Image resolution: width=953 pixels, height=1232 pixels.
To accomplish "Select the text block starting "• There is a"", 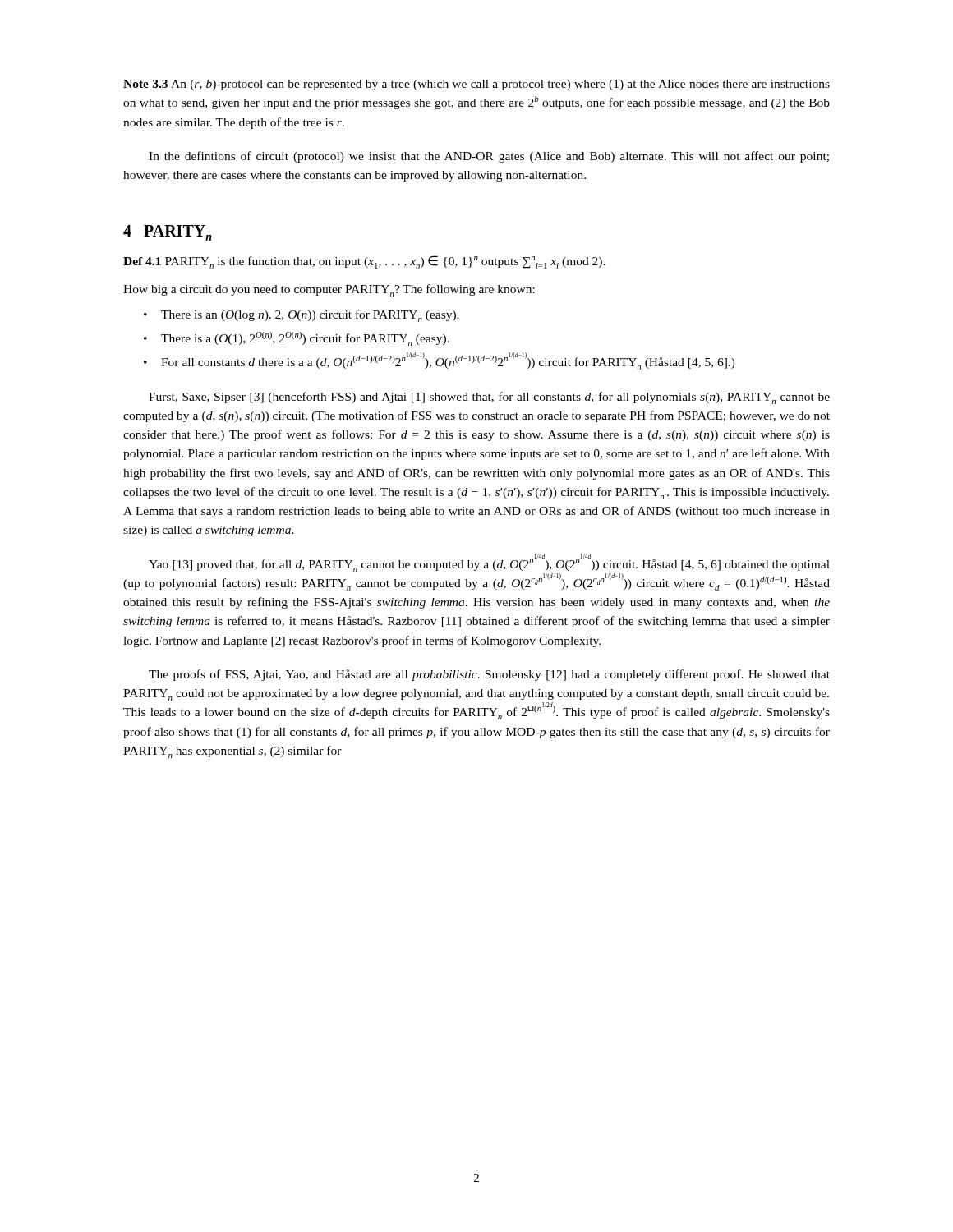I will pyautogui.click(x=297, y=339).
